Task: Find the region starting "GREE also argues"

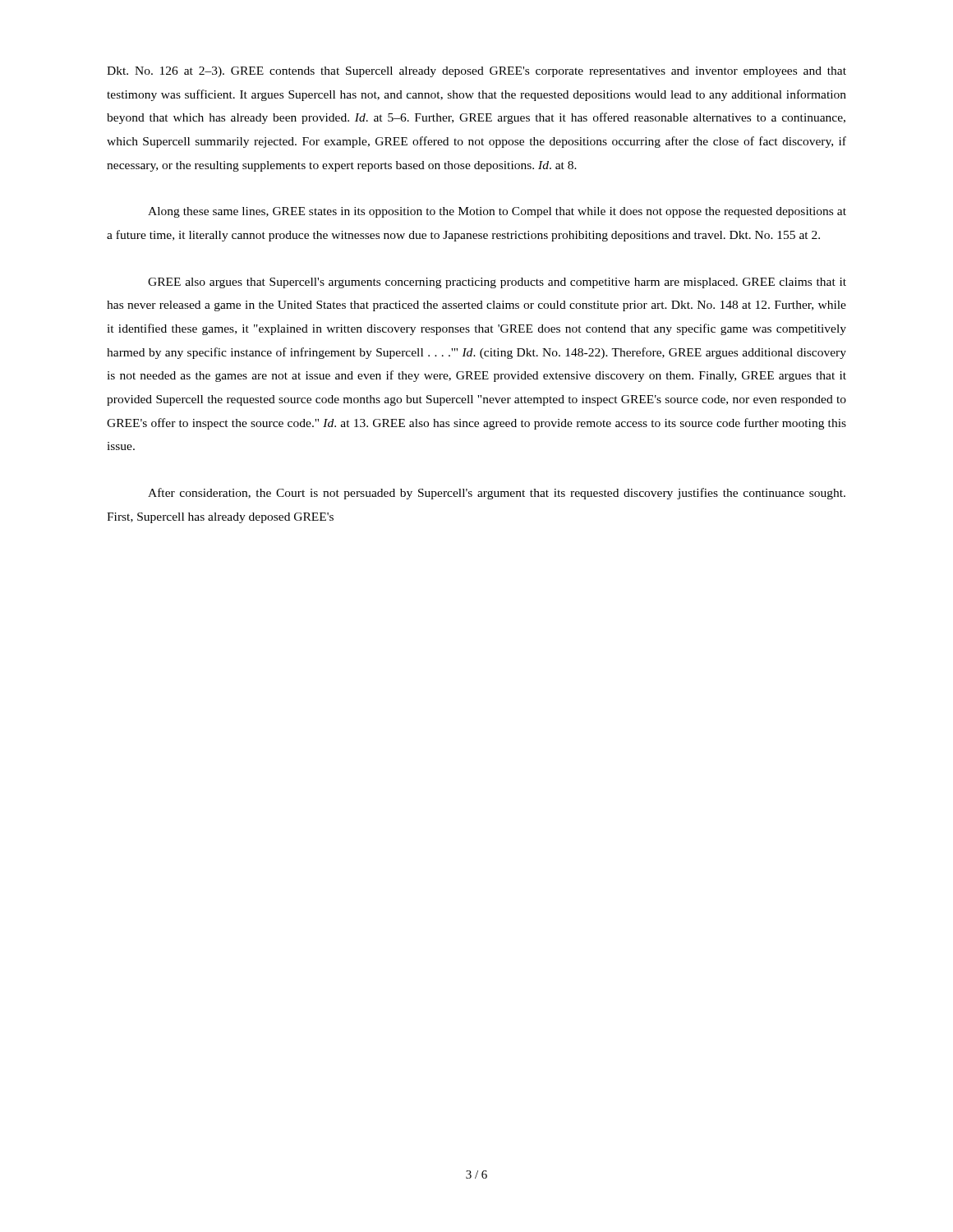Action: point(476,364)
